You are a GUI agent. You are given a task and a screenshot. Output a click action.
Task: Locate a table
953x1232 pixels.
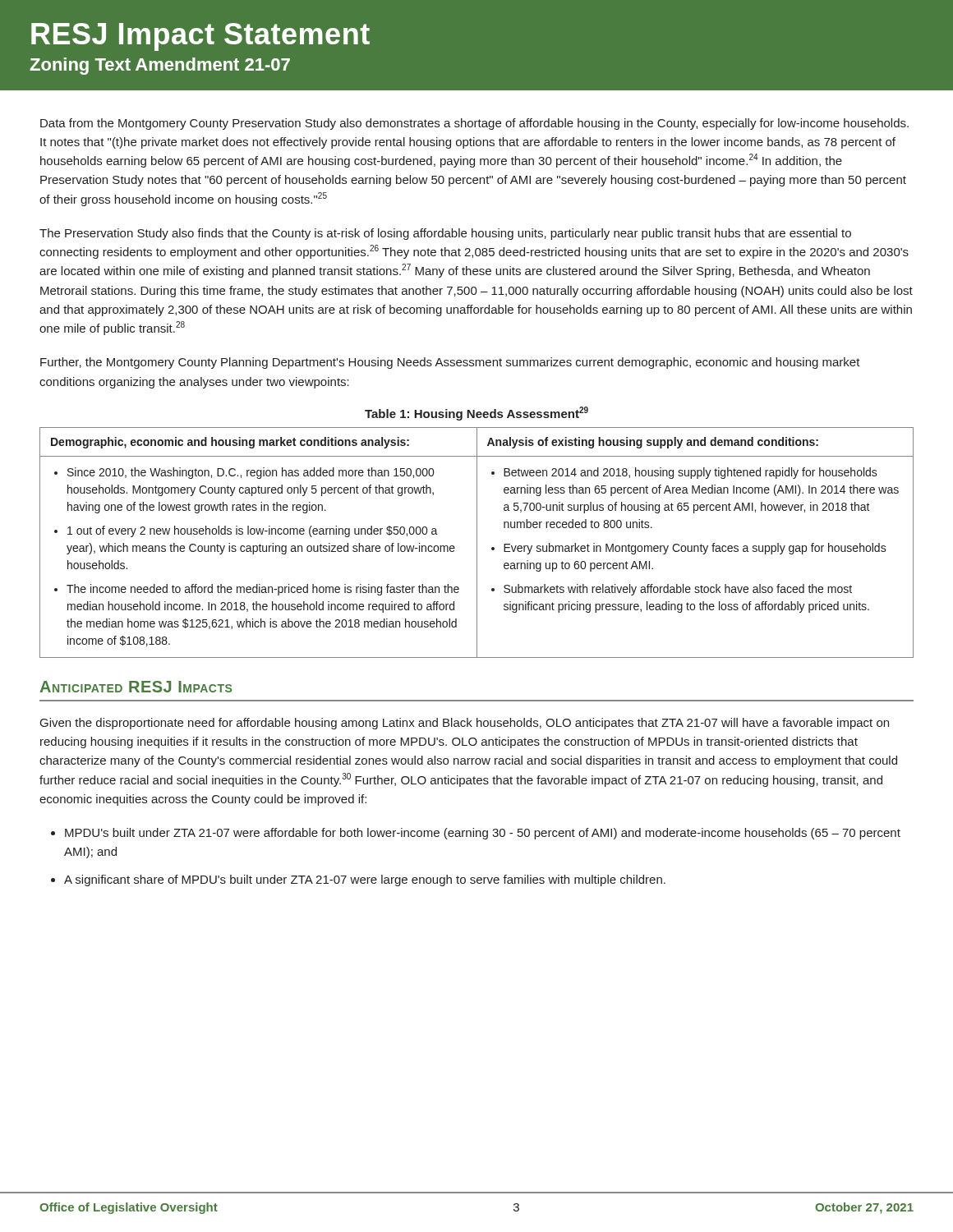coord(476,542)
